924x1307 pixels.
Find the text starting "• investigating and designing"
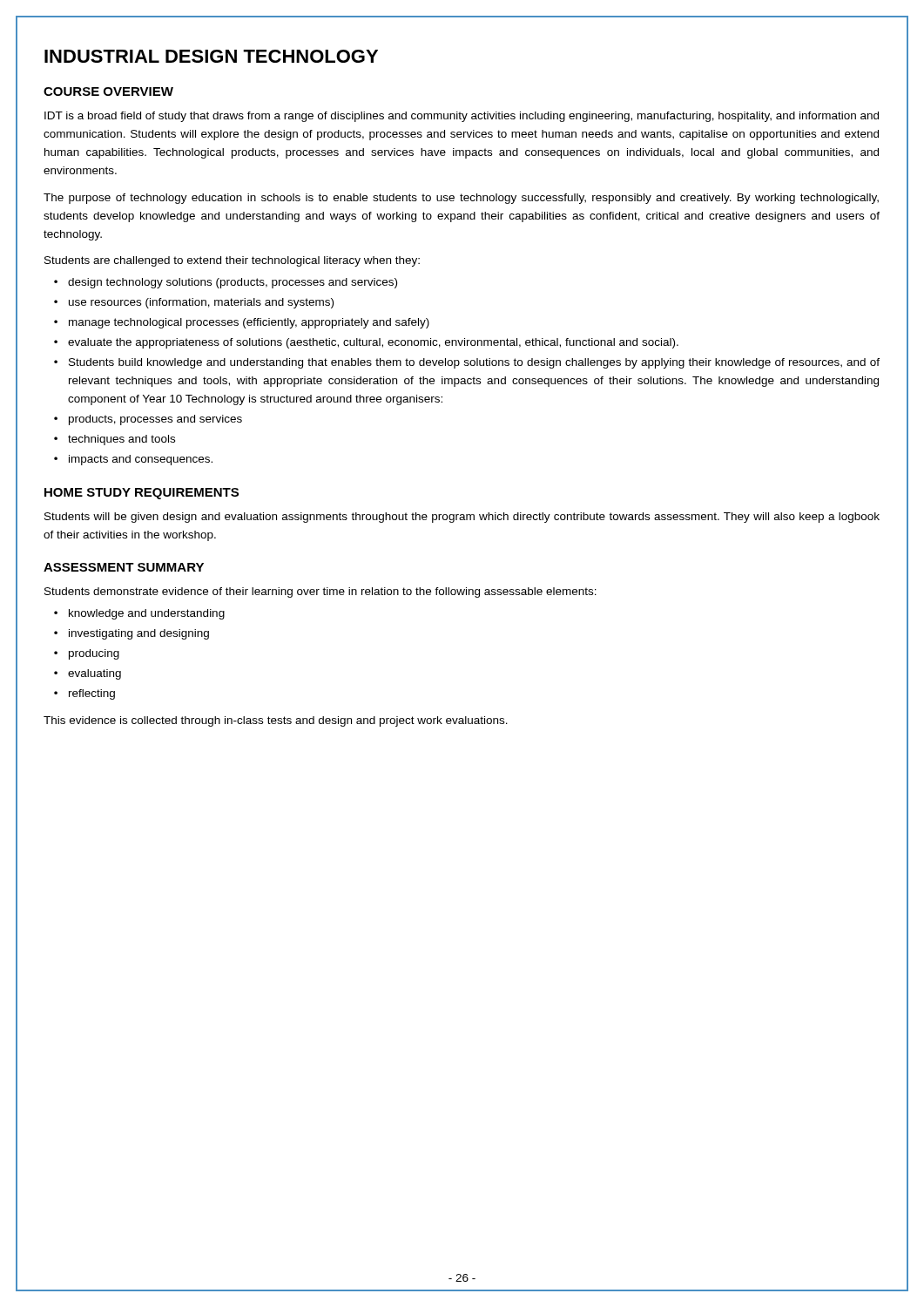tap(132, 634)
